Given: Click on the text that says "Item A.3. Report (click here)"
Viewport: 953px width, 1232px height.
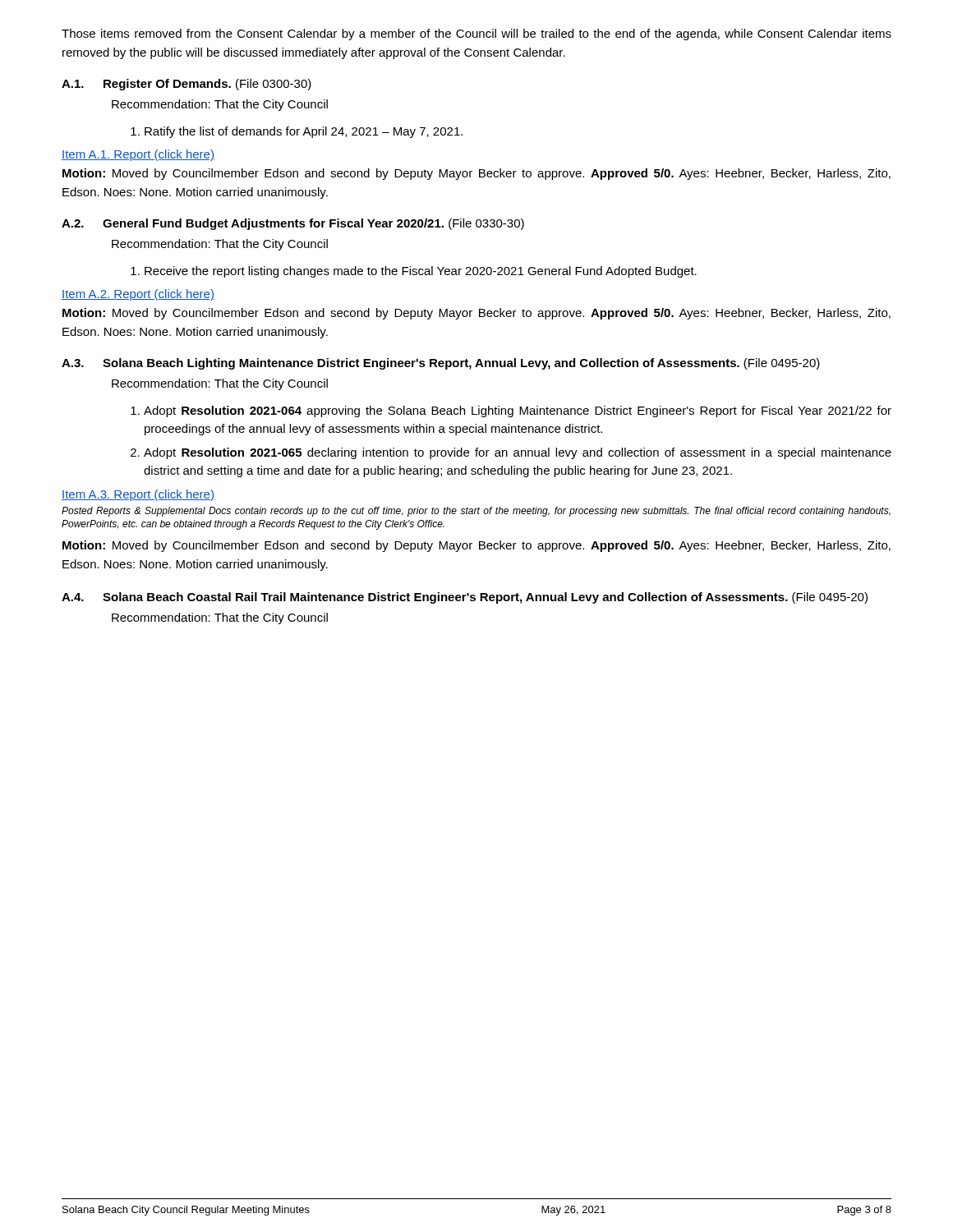Looking at the screenshot, I should point(138,495).
